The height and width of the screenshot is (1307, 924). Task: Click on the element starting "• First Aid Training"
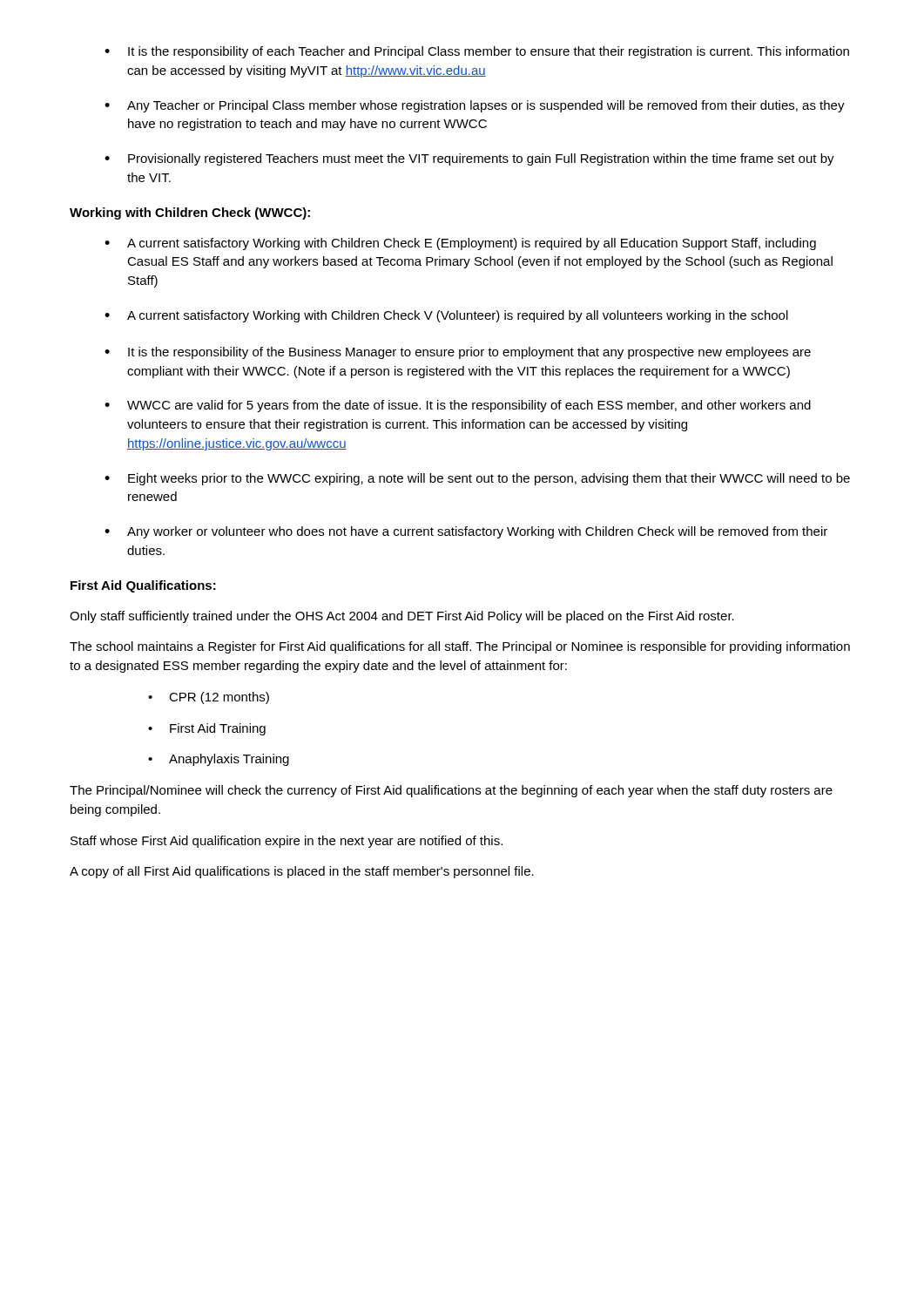coord(207,729)
